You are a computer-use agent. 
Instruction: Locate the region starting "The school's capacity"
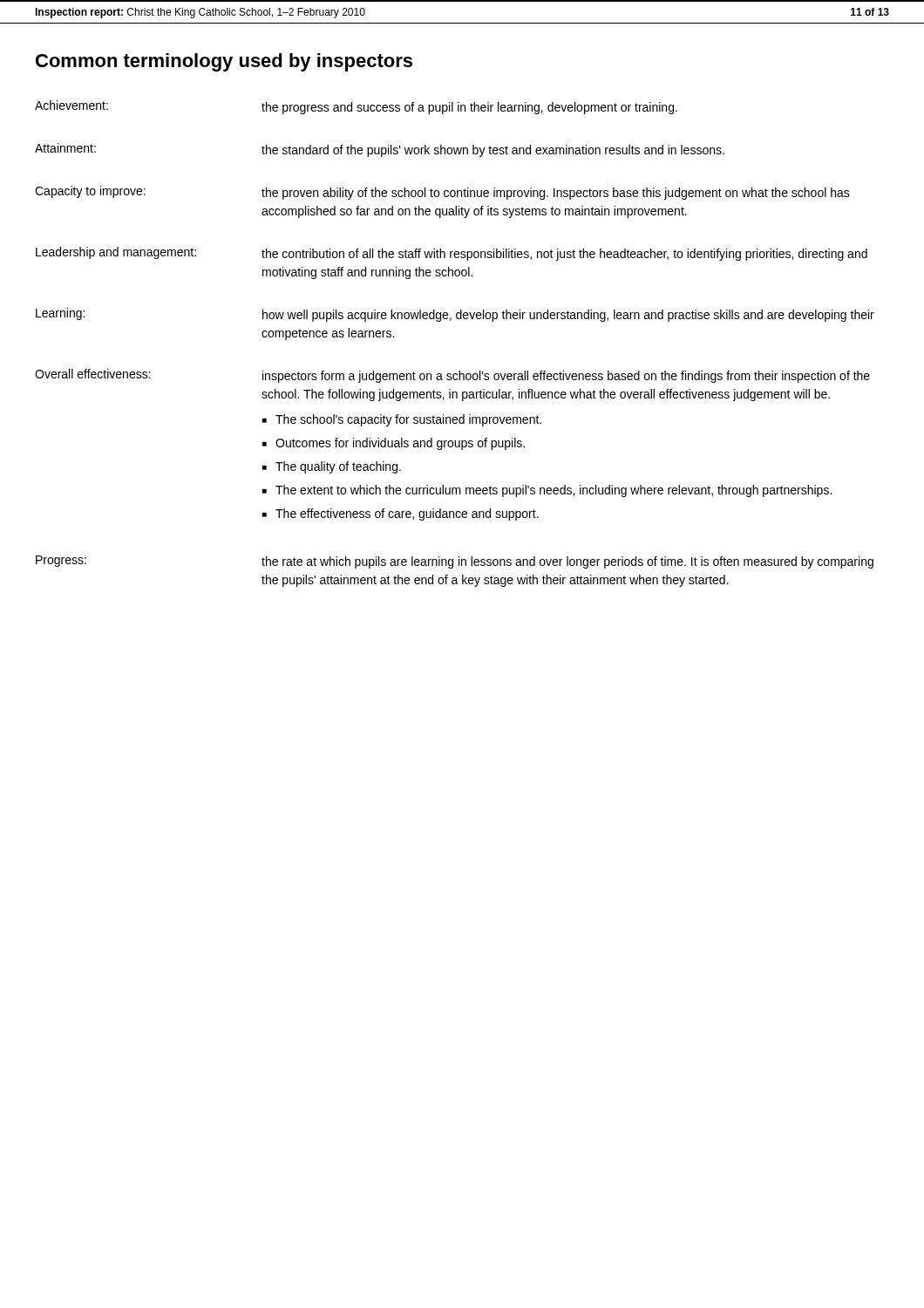click(x=409, y=419)
